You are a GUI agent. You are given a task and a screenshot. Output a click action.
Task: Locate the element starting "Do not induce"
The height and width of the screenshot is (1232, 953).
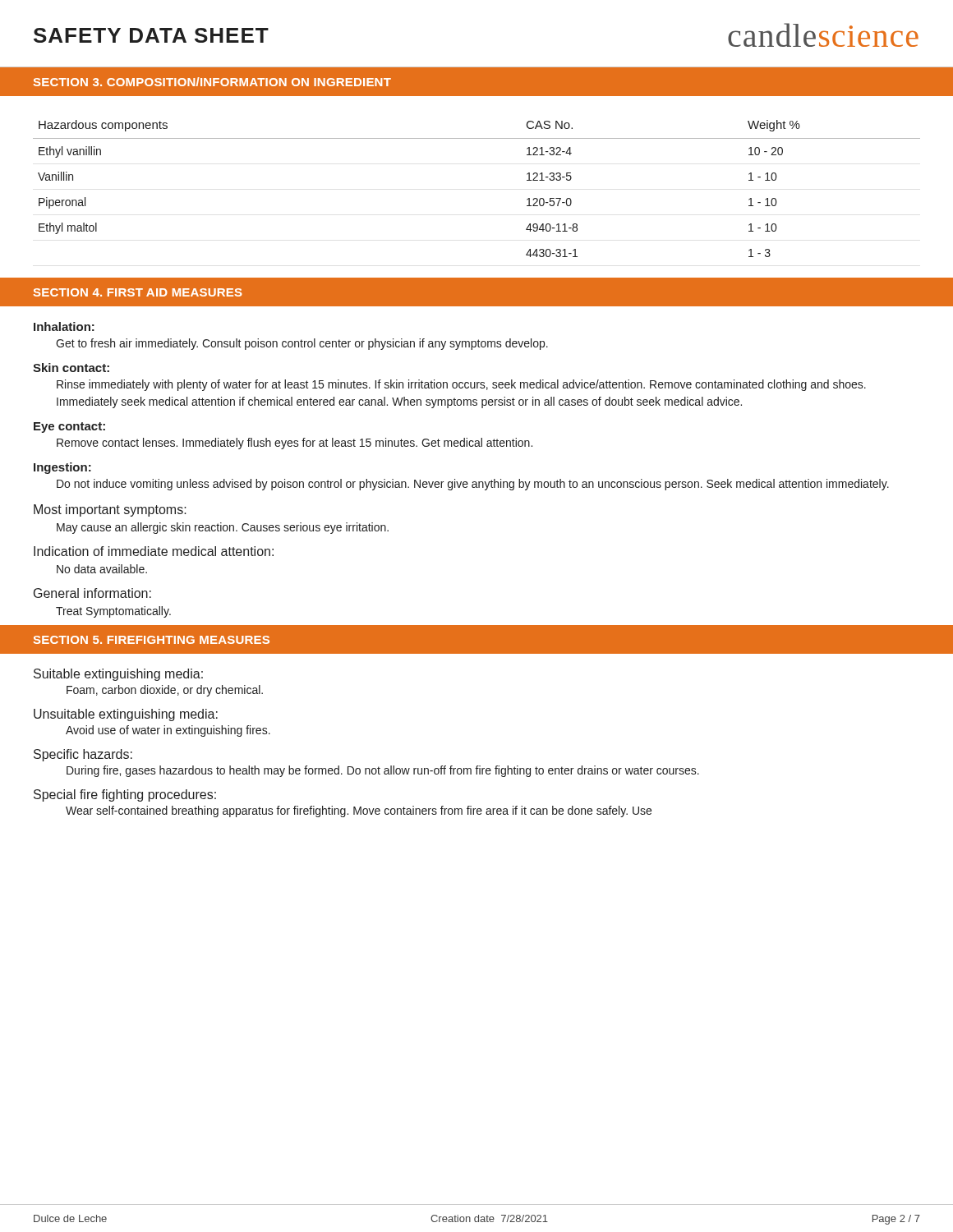pos(473,484)
